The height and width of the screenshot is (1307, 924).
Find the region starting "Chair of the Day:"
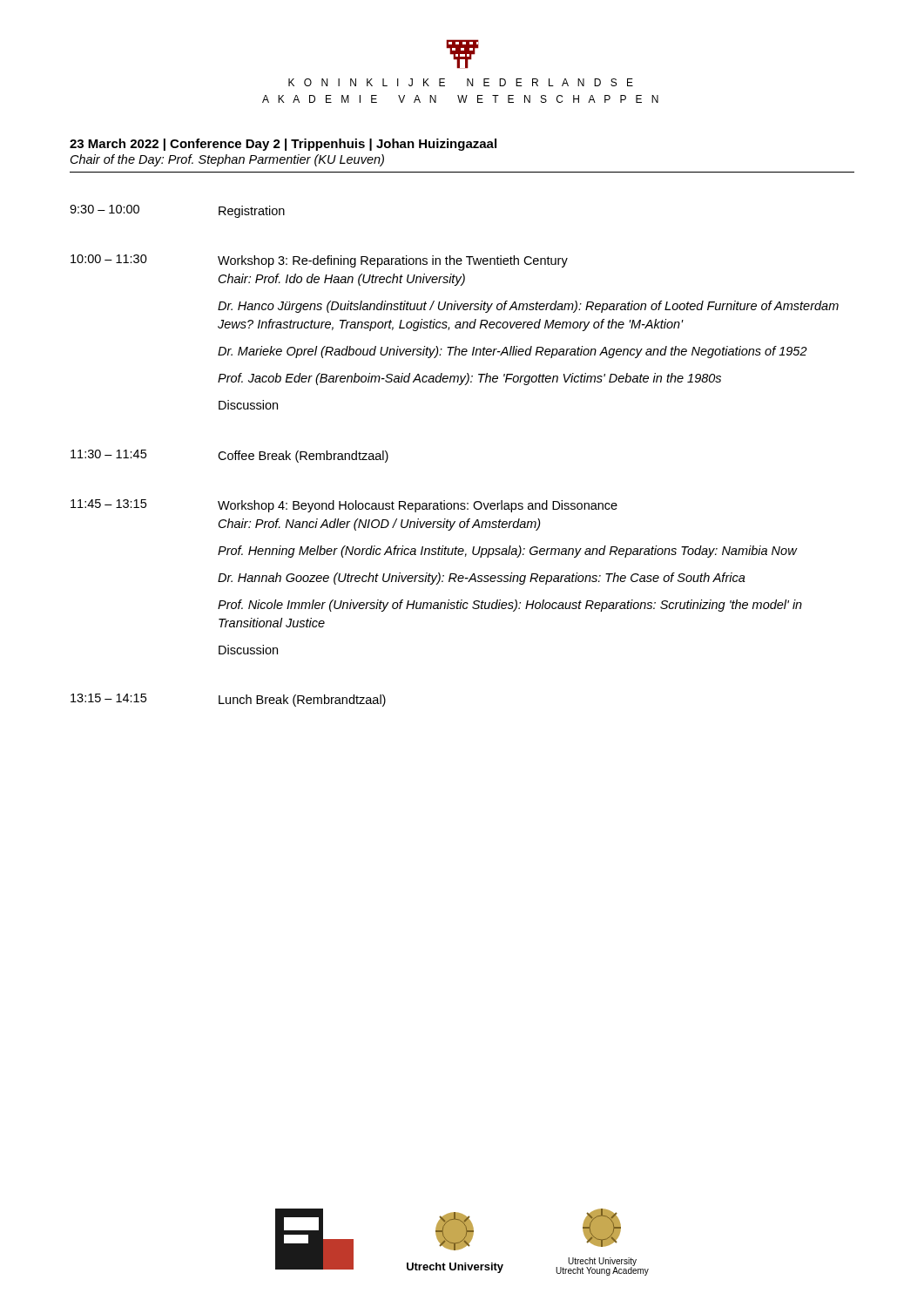point(227,160)
